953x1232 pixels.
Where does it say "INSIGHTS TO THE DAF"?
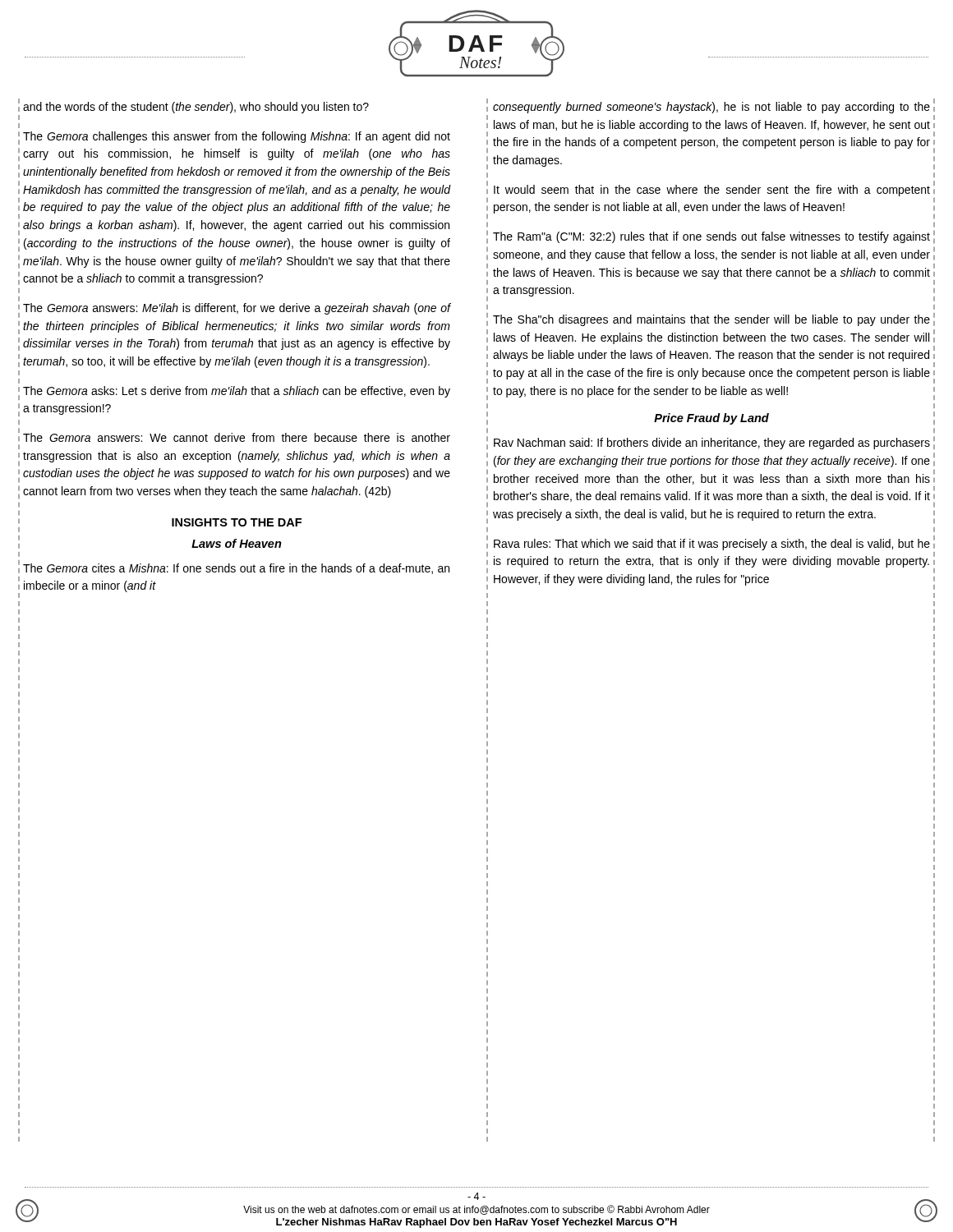pyautogui.click(x=237, y=522)
